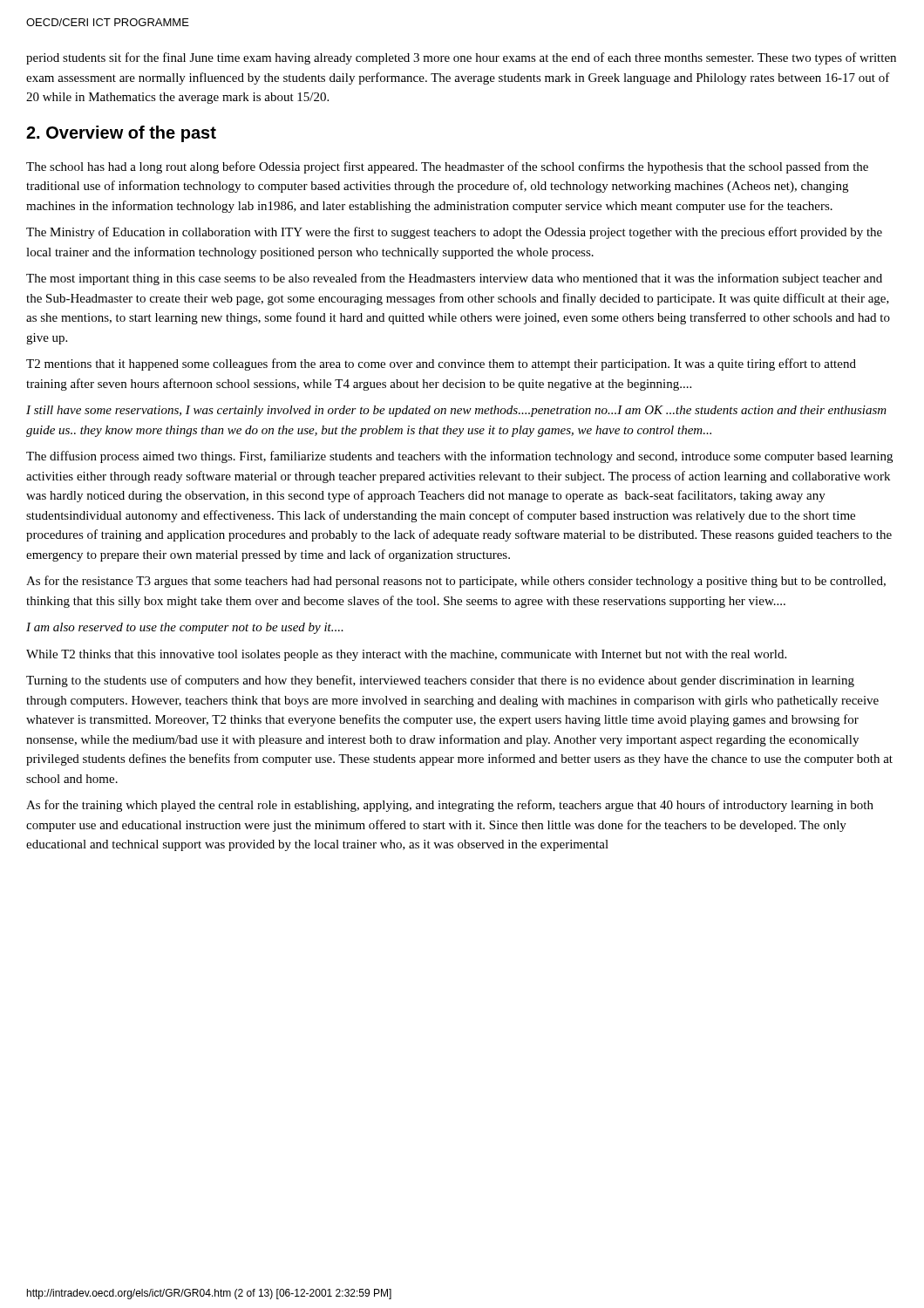
Task: Click on the block starting "2. Overview of the past"
Action: point(121,132)
